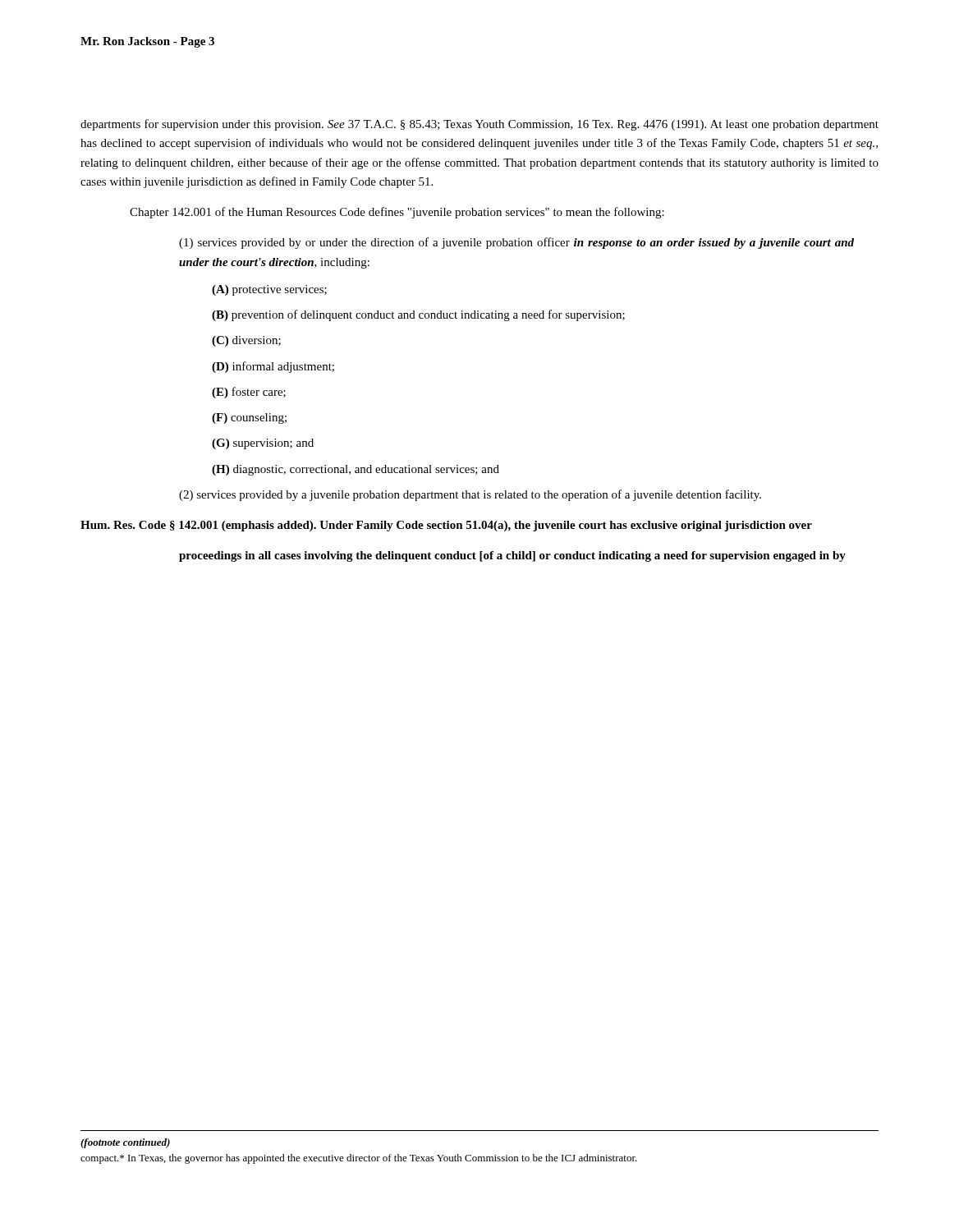Select the list item that says "(H) diagnostic, correctional,"
This screenshot has width=959, height=1232.
pos(356,469)
